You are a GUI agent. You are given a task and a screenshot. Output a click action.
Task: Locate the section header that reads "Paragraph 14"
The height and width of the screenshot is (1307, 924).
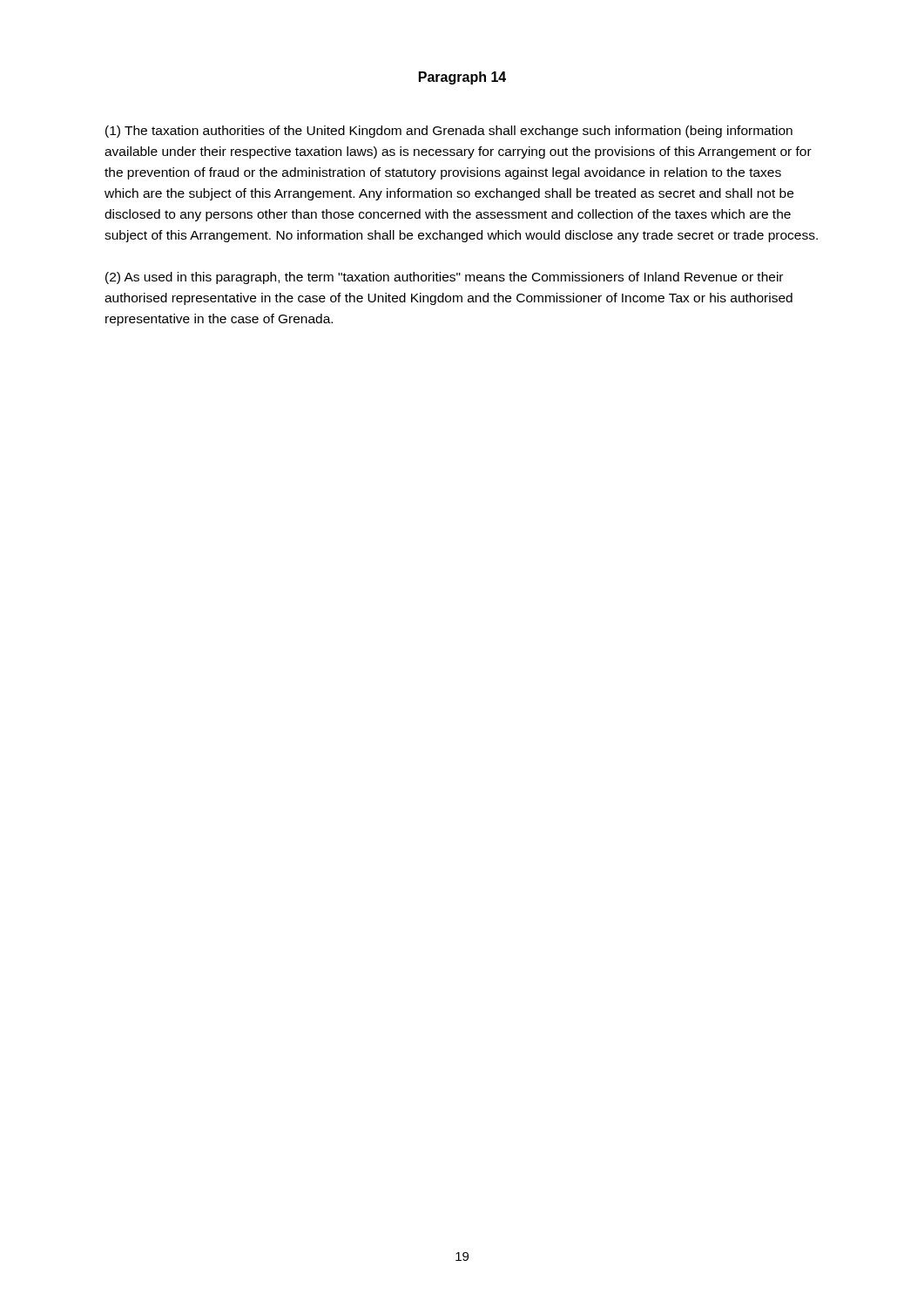(x=462, y=77)
